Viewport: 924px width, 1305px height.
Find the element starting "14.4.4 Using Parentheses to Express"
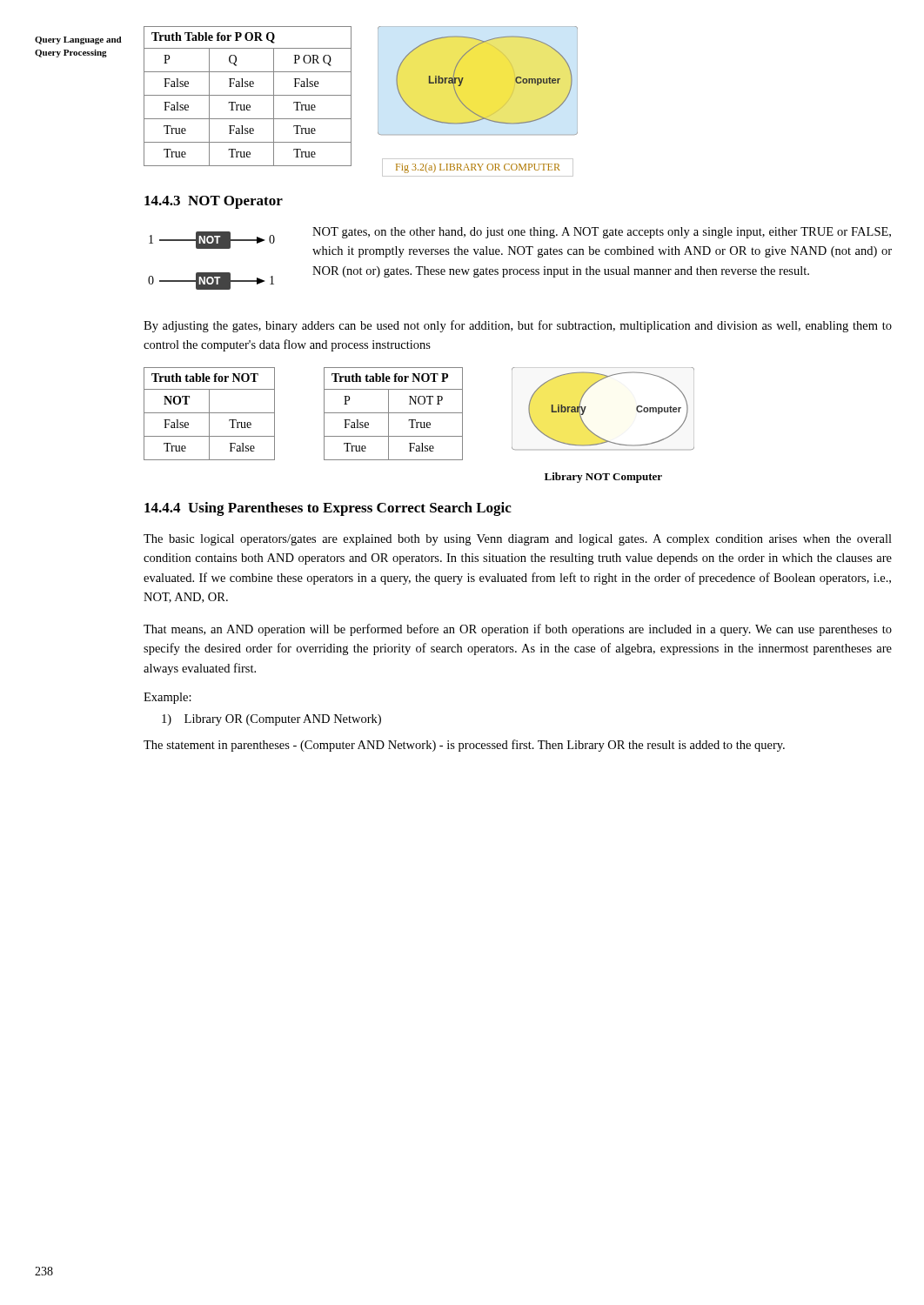pyautogui.click(x=328, y=508)
